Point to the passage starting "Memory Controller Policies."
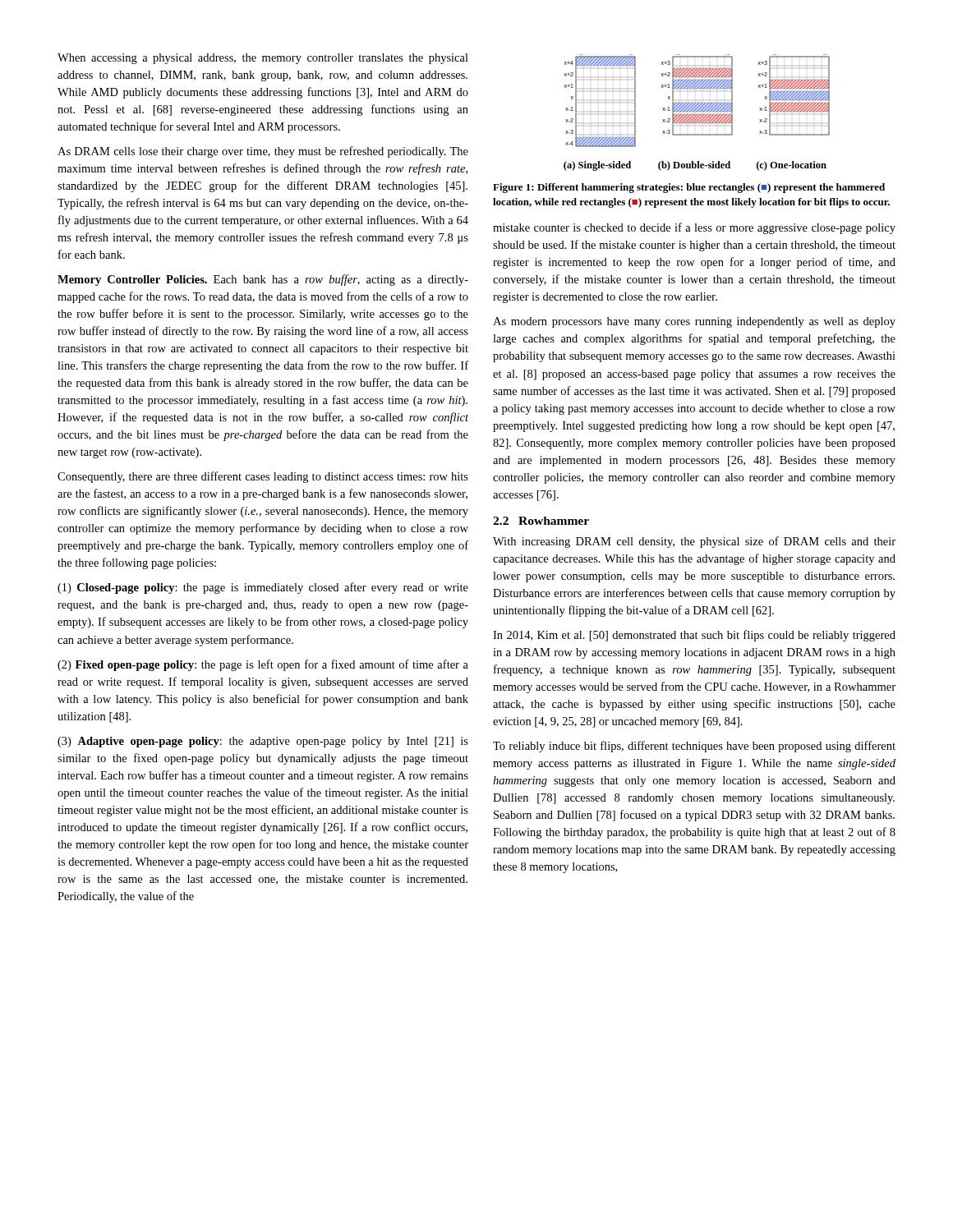This screenshot has height=1232, width=953. click(x=263, y=366)
